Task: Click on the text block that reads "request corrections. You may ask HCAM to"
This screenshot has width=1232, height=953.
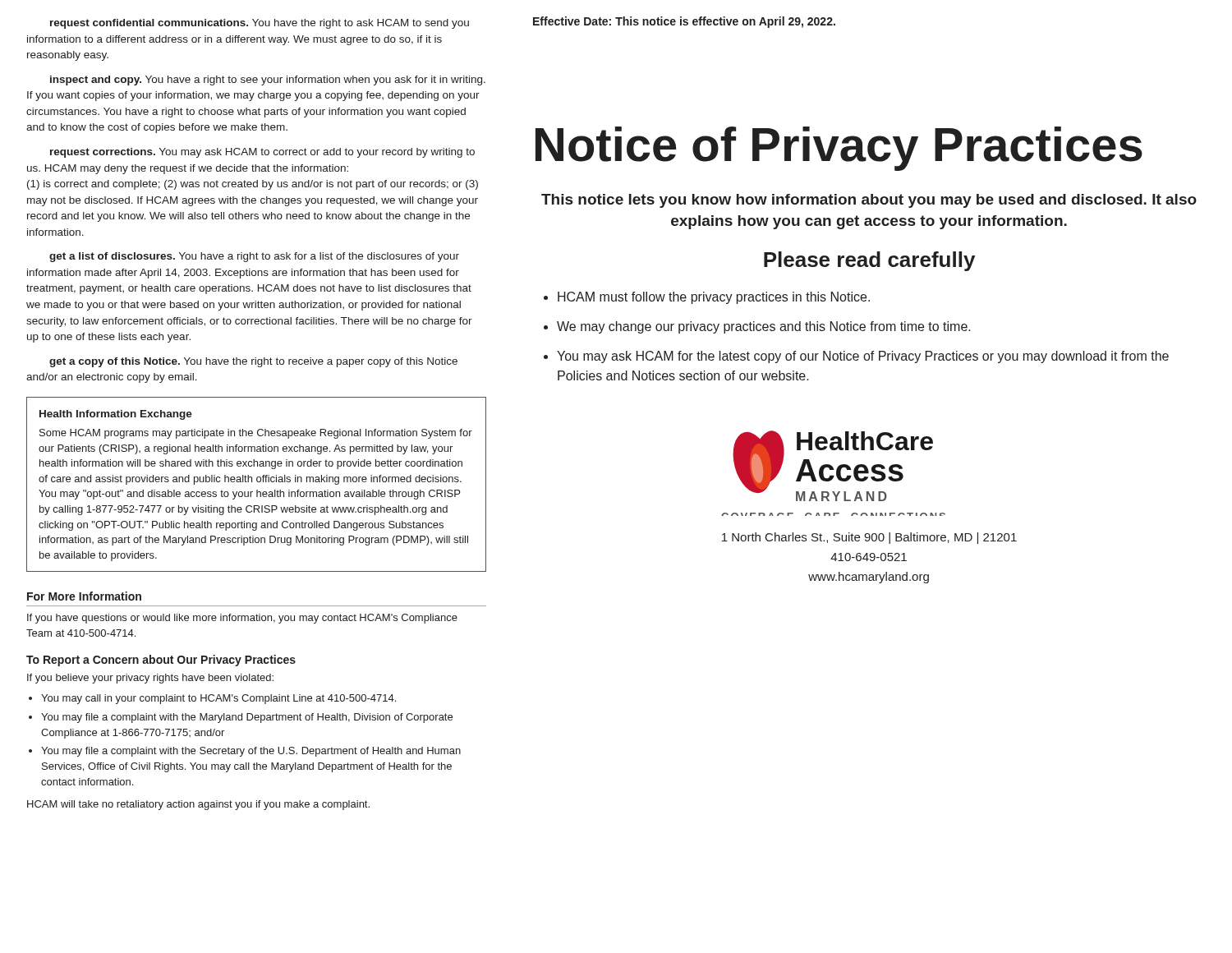Action: [x=256, y=192]
